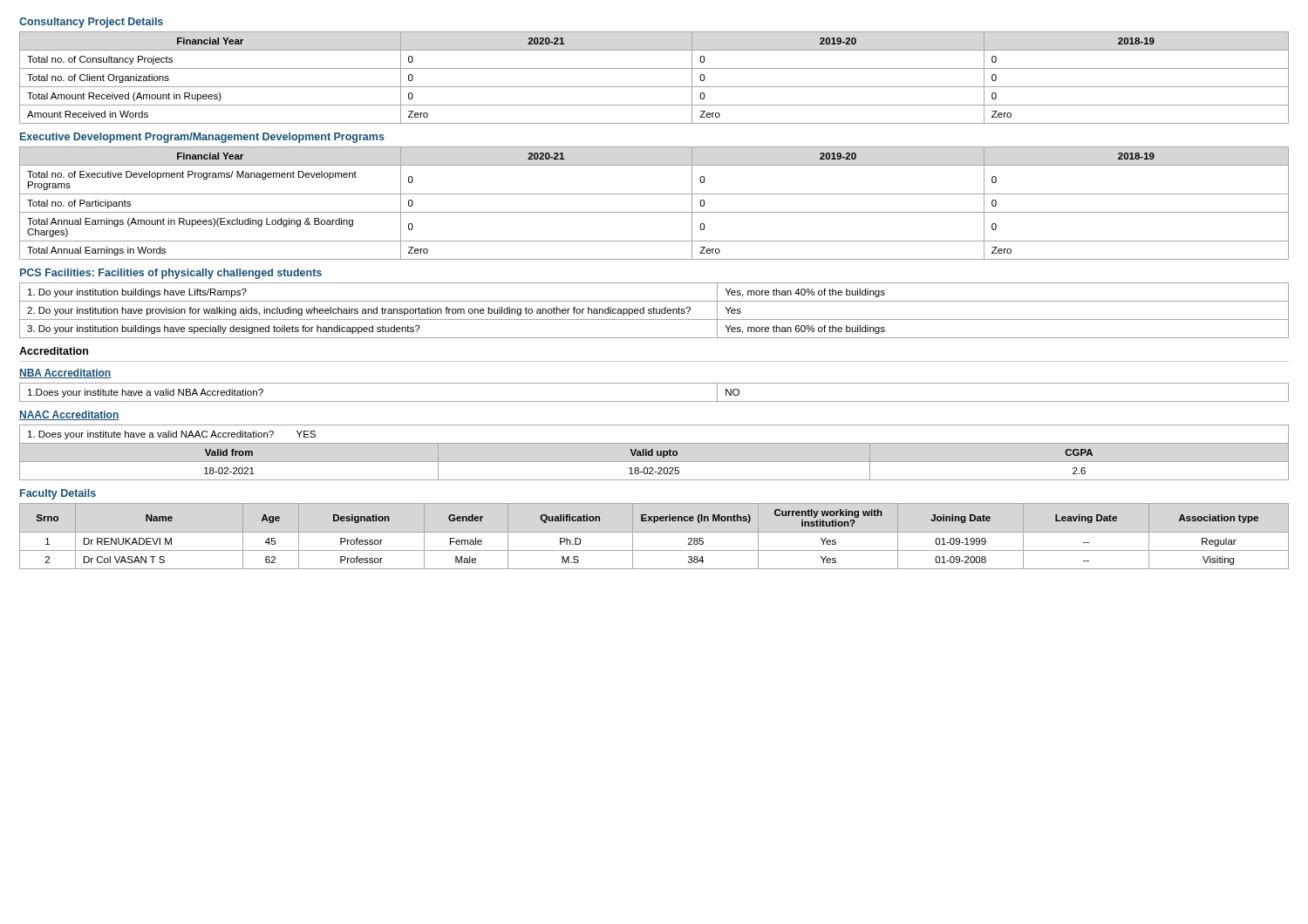The height and width of the screenshot is (924, 1308).
Task: Locate the table with the text "Total no. of Client"
Action: 654,78
